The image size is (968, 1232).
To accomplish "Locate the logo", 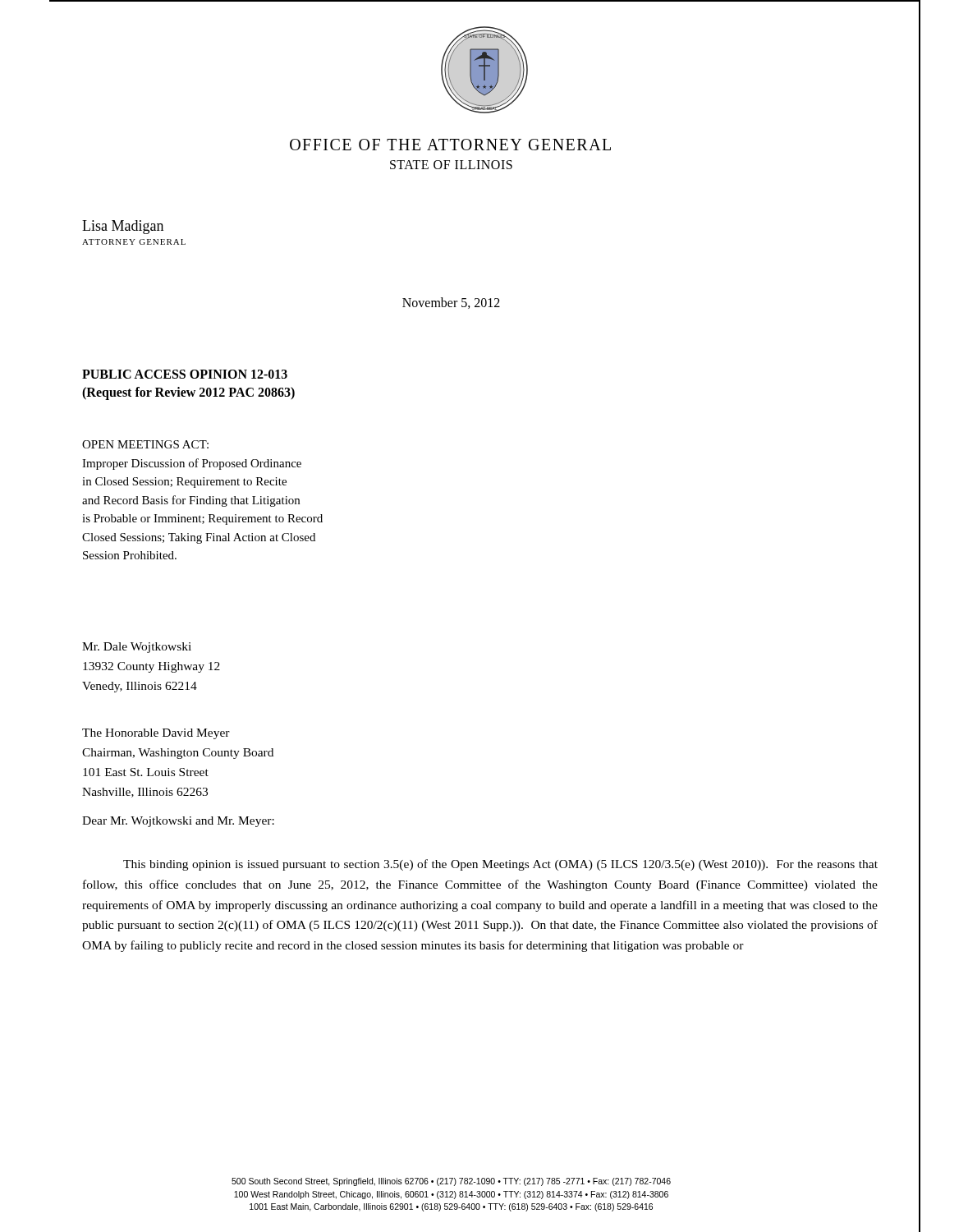I will pyautogui.click(x=484, y=71).
